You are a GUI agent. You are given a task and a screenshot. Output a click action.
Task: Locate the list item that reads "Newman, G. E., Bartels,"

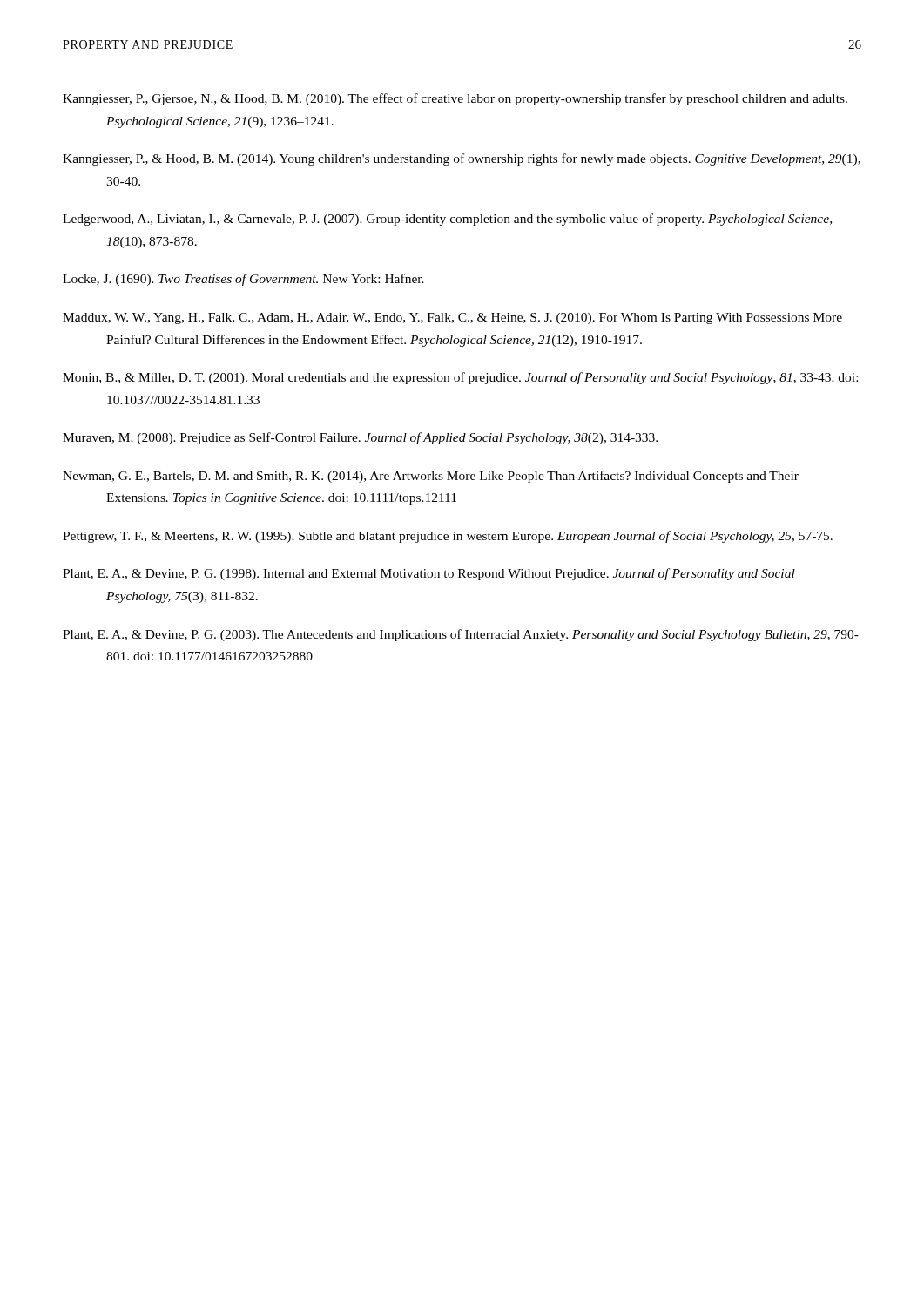coord(431,486)
